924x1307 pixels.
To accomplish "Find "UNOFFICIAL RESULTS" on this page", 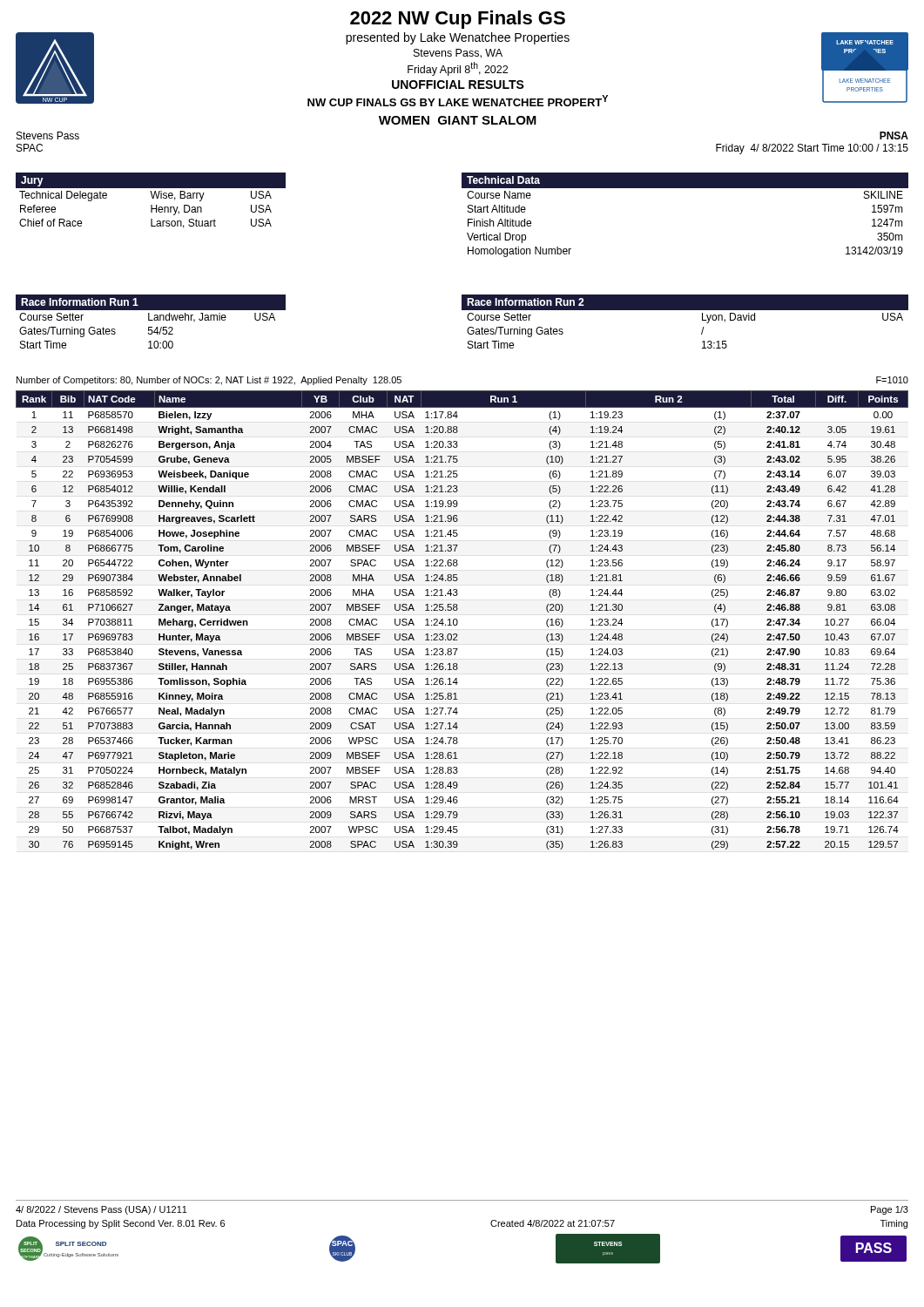I will 458,85.
